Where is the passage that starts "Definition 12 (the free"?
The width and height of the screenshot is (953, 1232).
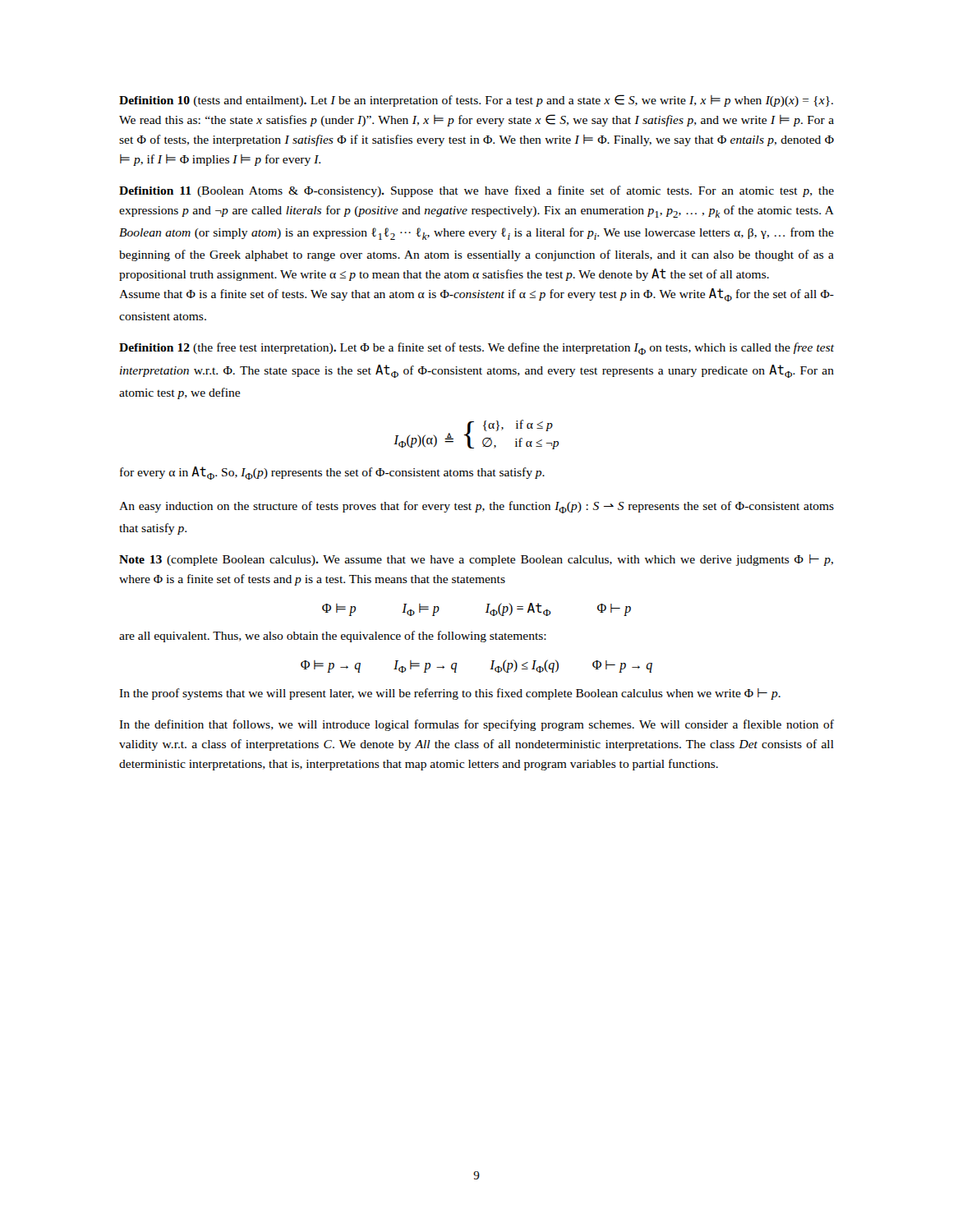click(x=476, y=370)
